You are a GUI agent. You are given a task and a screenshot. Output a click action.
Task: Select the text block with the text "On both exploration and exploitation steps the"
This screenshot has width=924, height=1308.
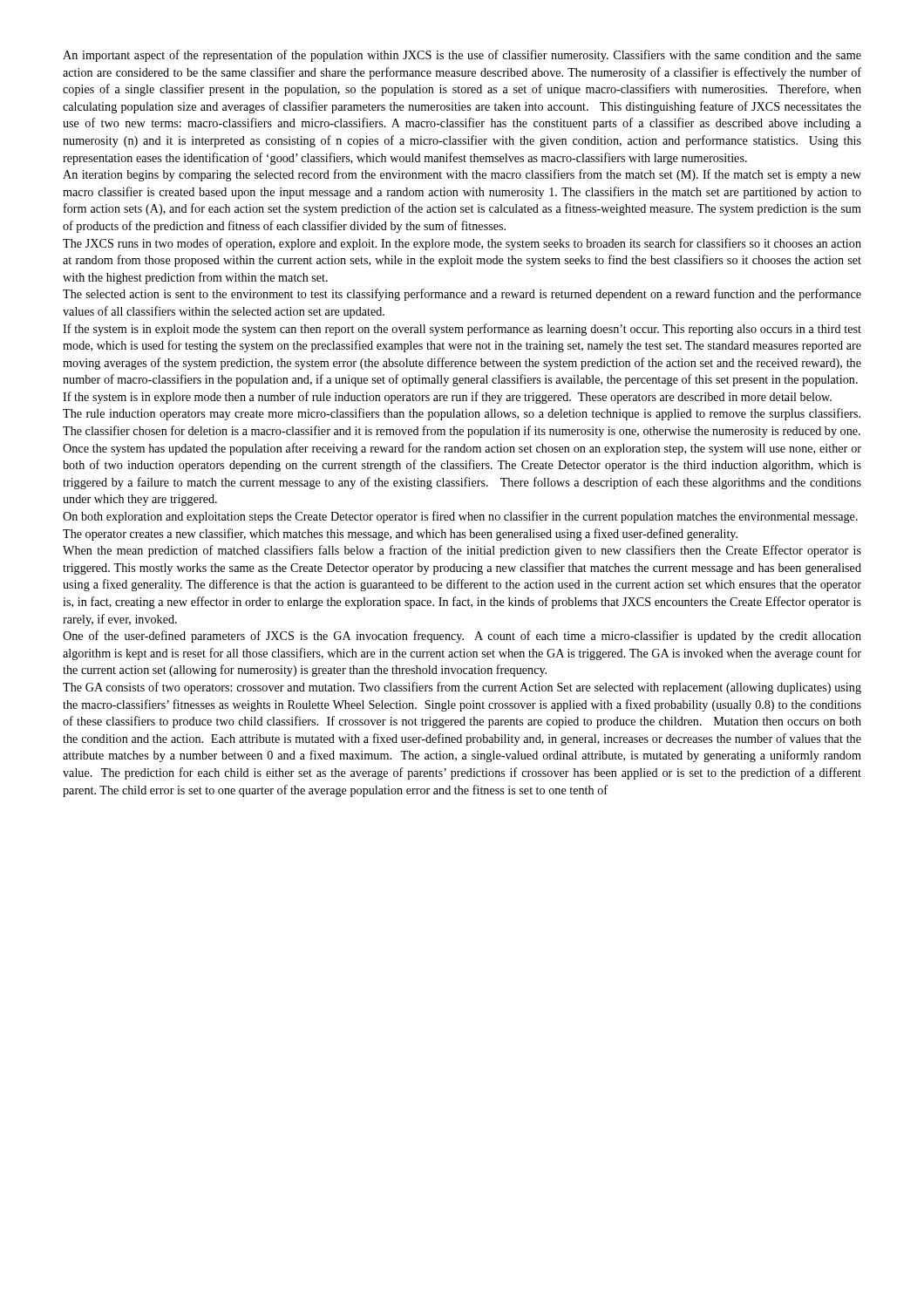pyautogui.click(x=462, y=525)
